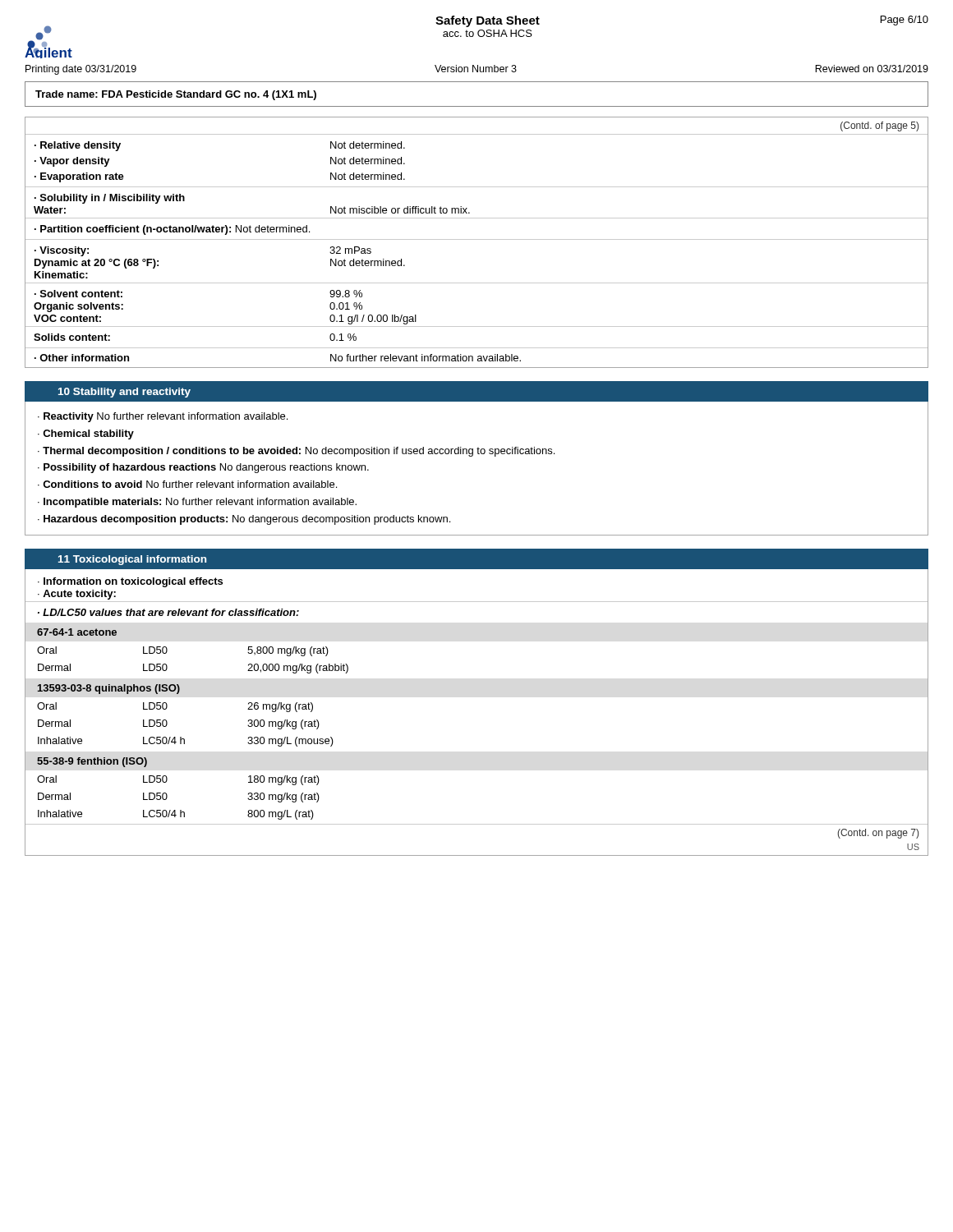Click on the text block that reads "Trade name: FDA Pesticide Standard GC"
Viewport: 953px width, 1232px height.
coord(176,94)
